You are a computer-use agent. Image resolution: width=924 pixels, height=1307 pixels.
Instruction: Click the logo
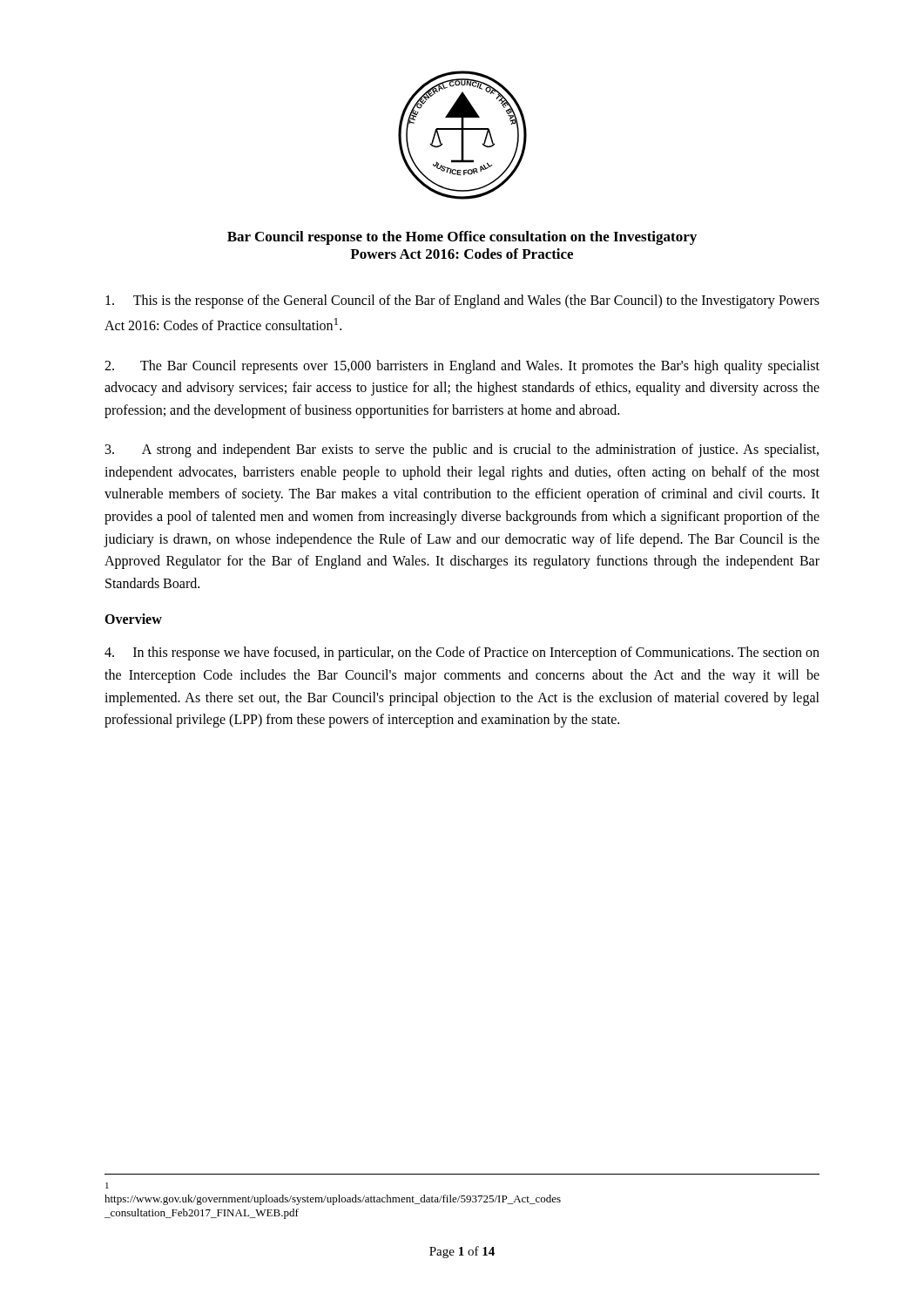pyautogui.click(x=462, y=137)
